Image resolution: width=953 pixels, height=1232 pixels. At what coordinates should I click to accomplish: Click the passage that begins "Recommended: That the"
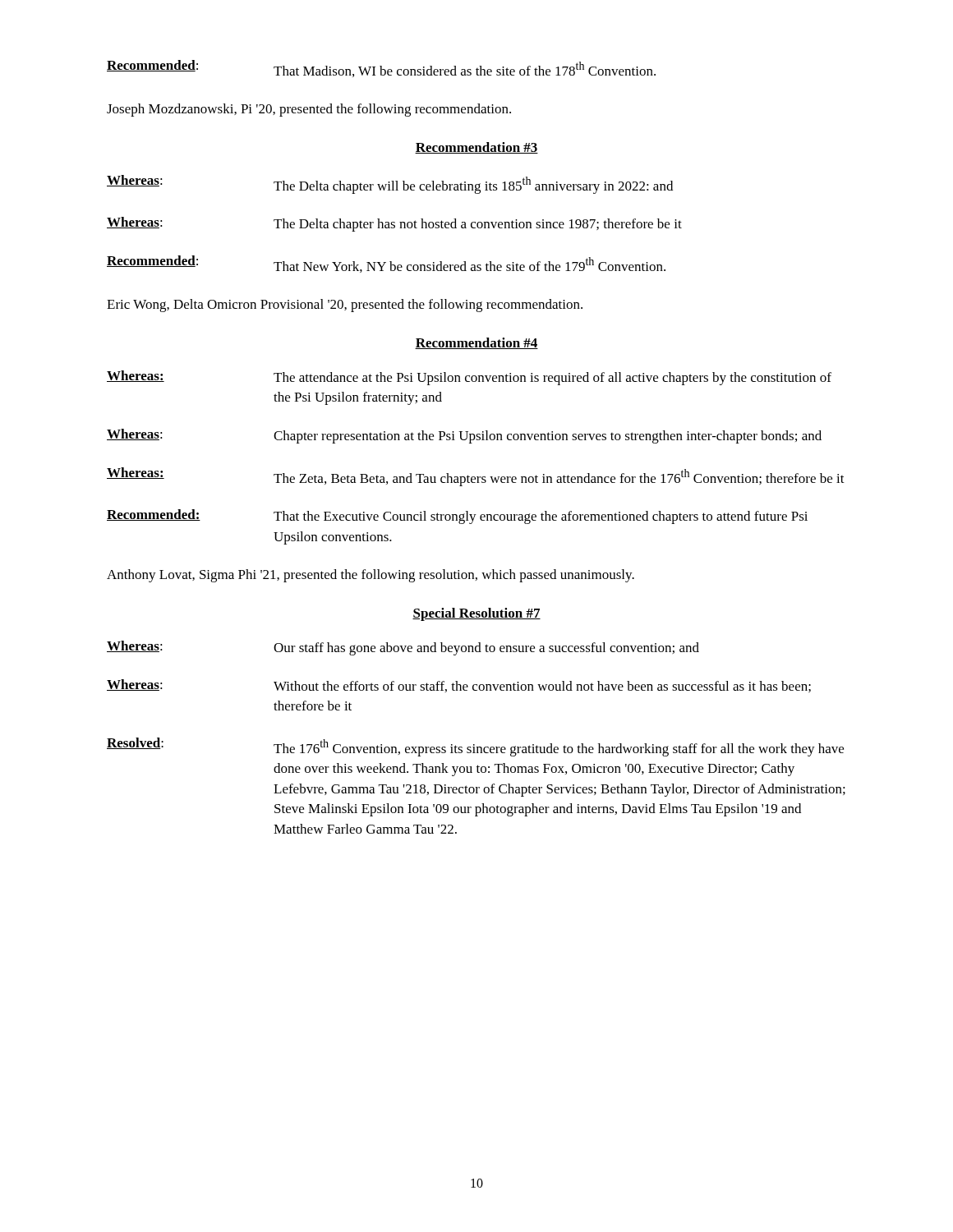(x=476, y=527)
